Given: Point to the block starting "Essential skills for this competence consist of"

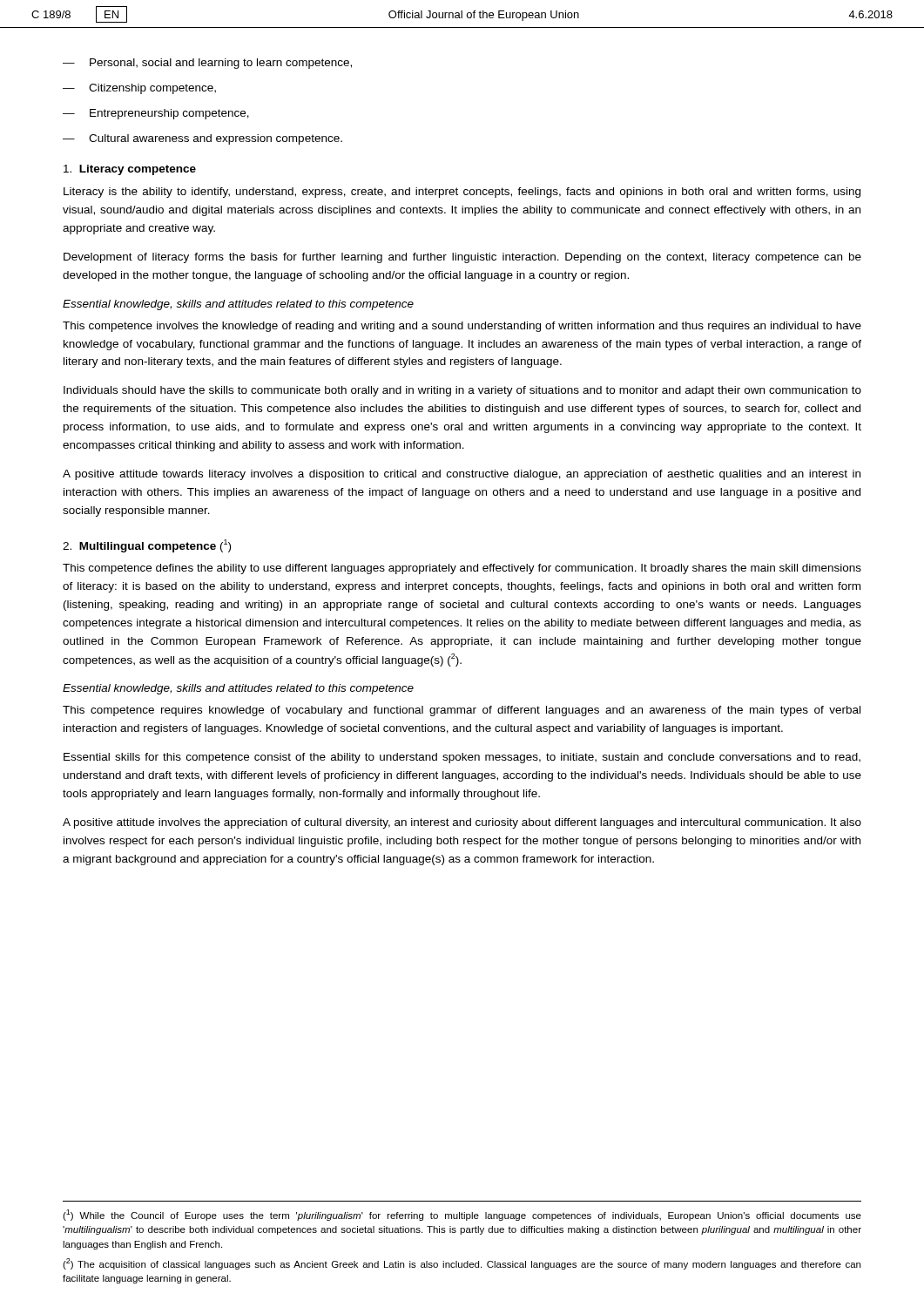Looking at the screenshot, I should click(462, 775).
